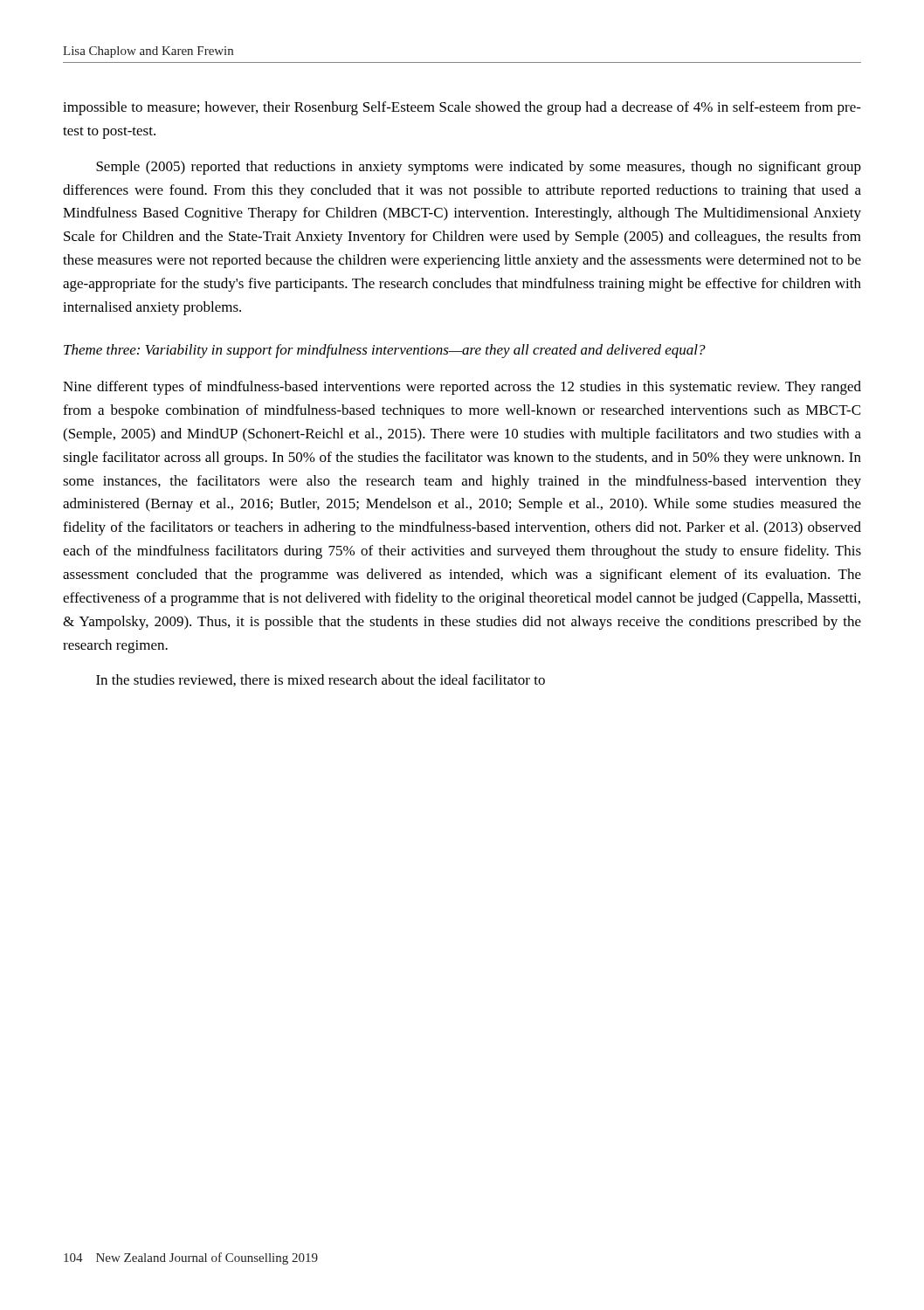Select the passage starting "impossible to measure; however, their Rosenburg Self-Esteem Scale"
Image resolution: width=924 pixels, height=1310 pixels.
[x=462, y=119]
